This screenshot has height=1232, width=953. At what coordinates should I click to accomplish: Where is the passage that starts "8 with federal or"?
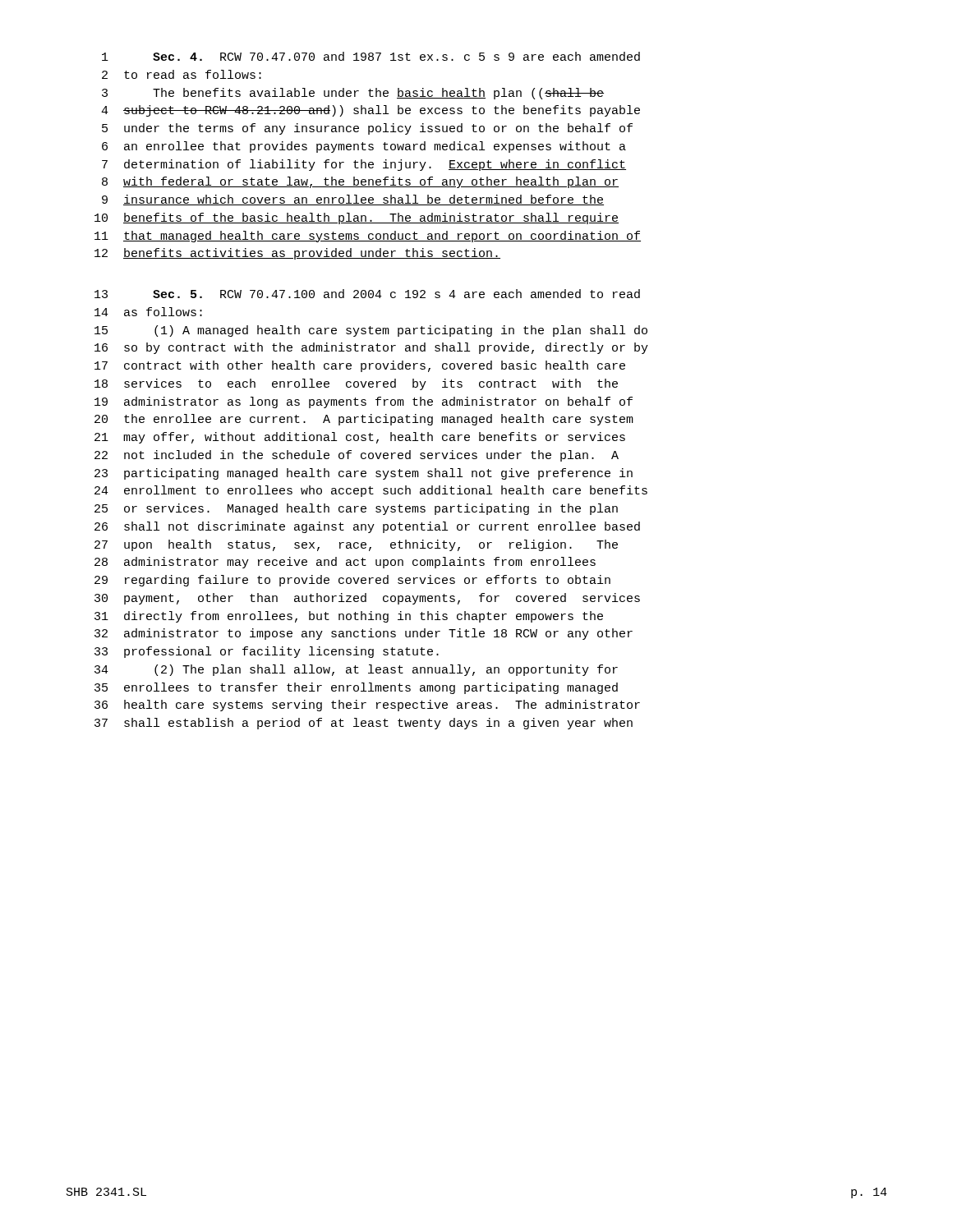476,183
